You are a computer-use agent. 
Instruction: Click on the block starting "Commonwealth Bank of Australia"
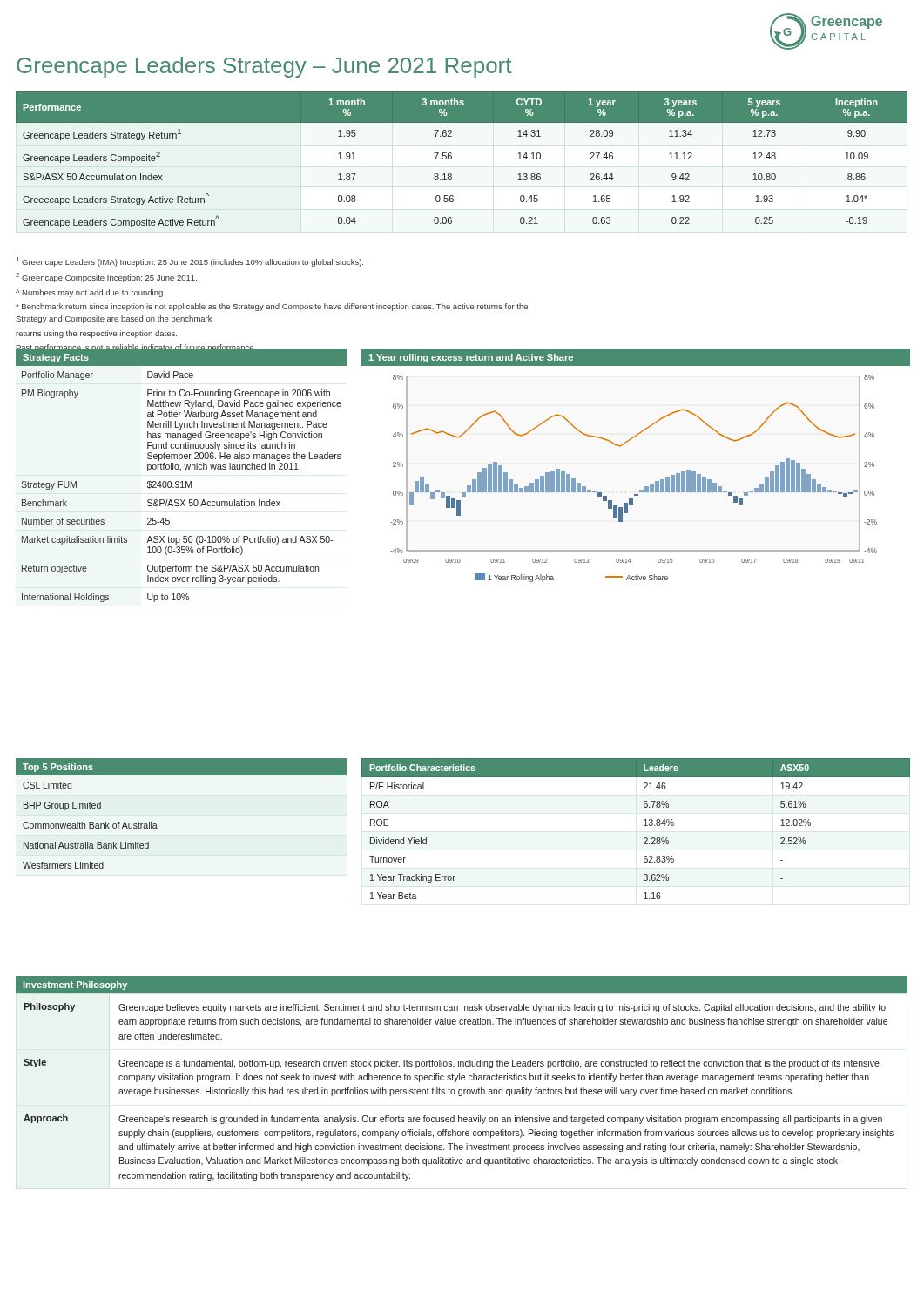click(x=90, y=825)
